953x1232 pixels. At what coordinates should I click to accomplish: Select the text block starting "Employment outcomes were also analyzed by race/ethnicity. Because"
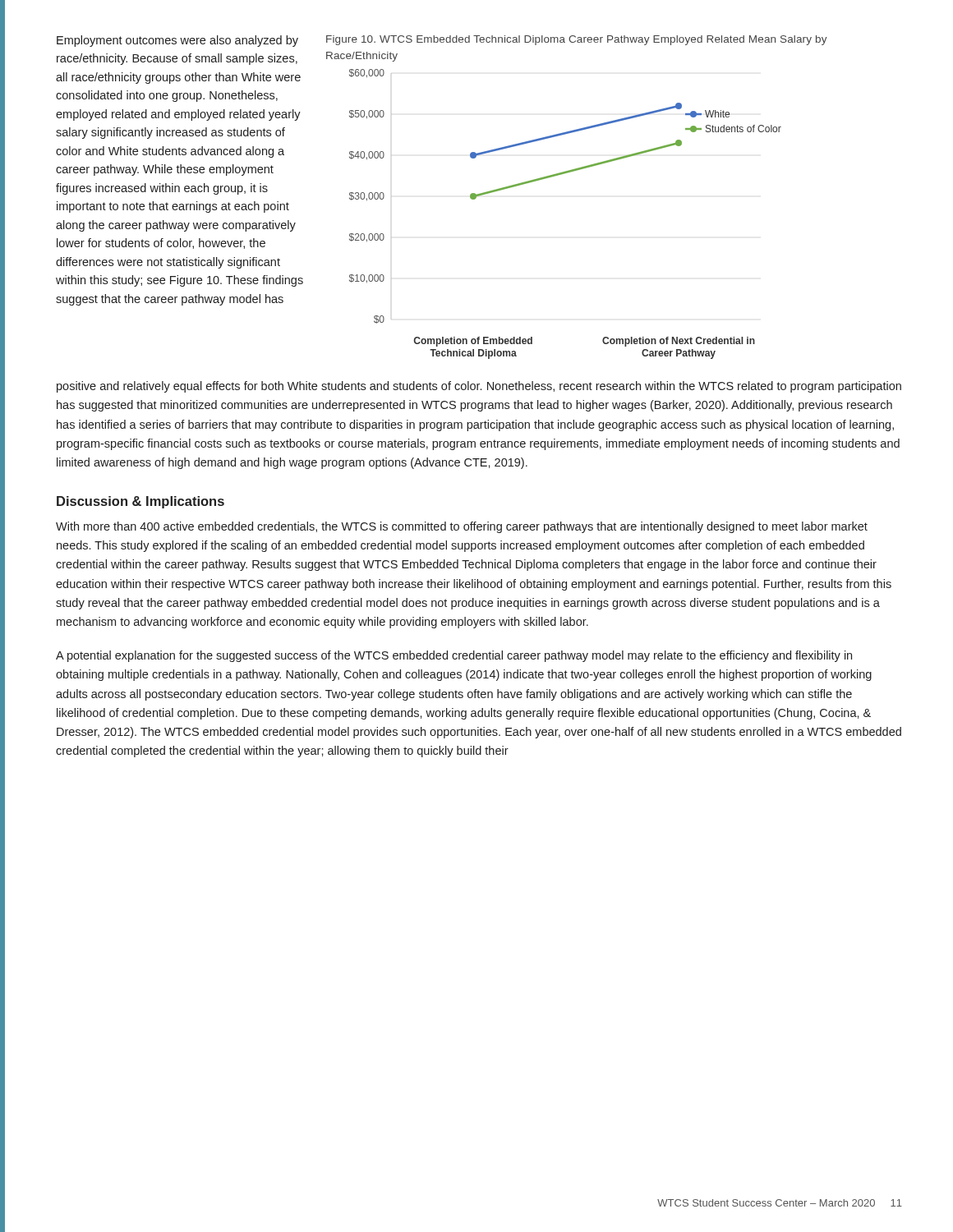point(180,169)
